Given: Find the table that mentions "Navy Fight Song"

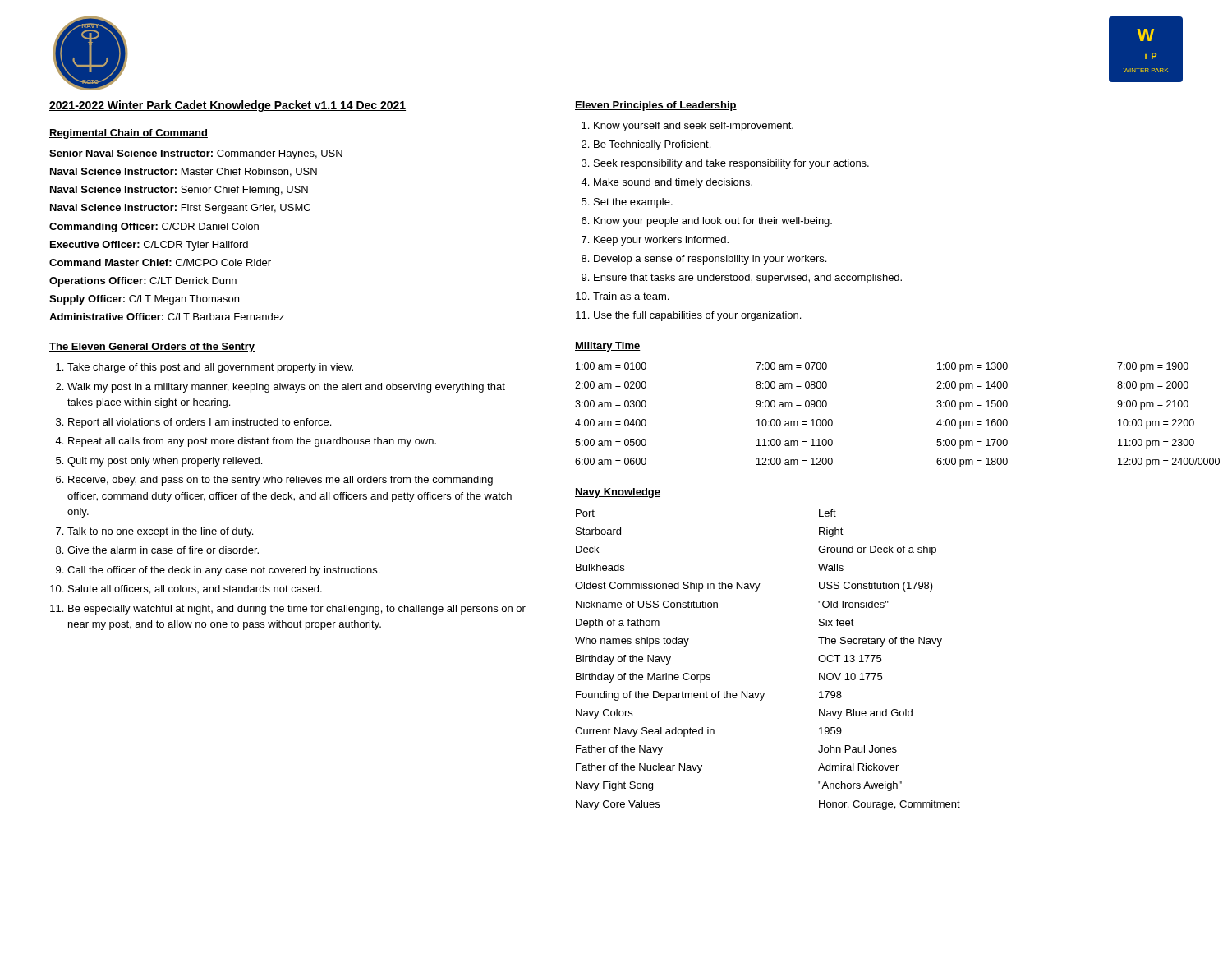Looking at the screenshot, I should (887, 659).
